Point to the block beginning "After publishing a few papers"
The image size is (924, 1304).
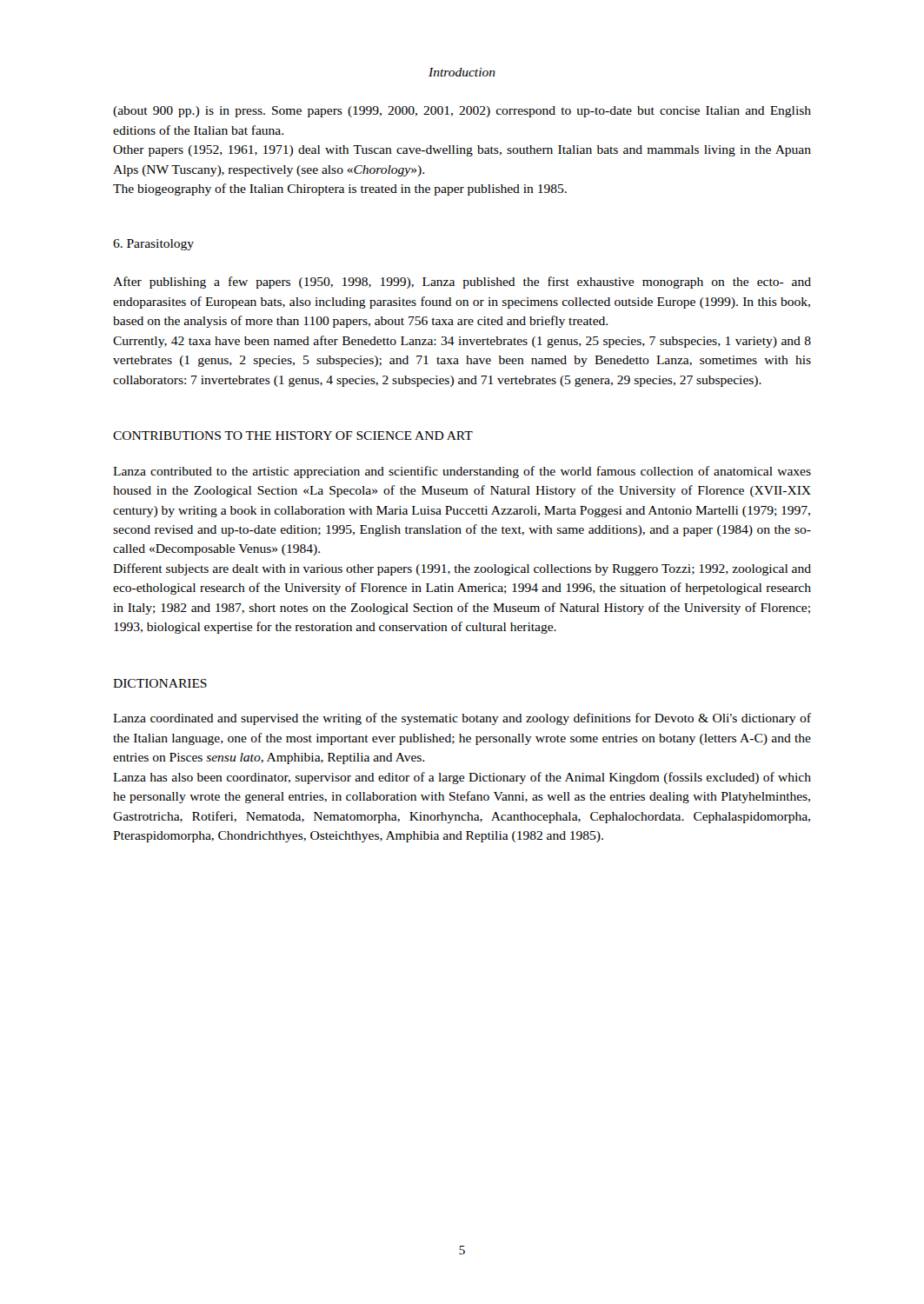point(462,331)
